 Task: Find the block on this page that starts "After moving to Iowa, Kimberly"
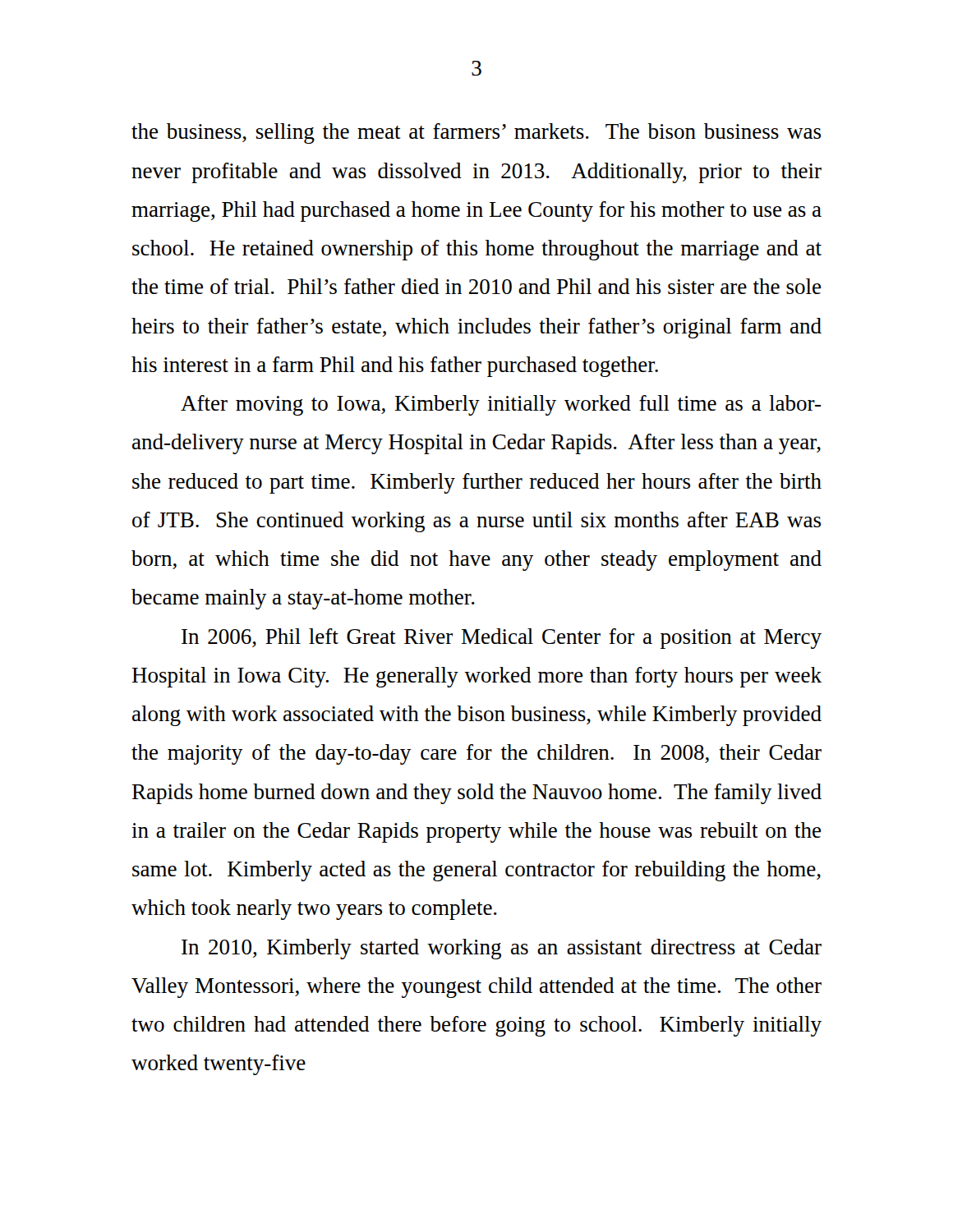[476, 500]
